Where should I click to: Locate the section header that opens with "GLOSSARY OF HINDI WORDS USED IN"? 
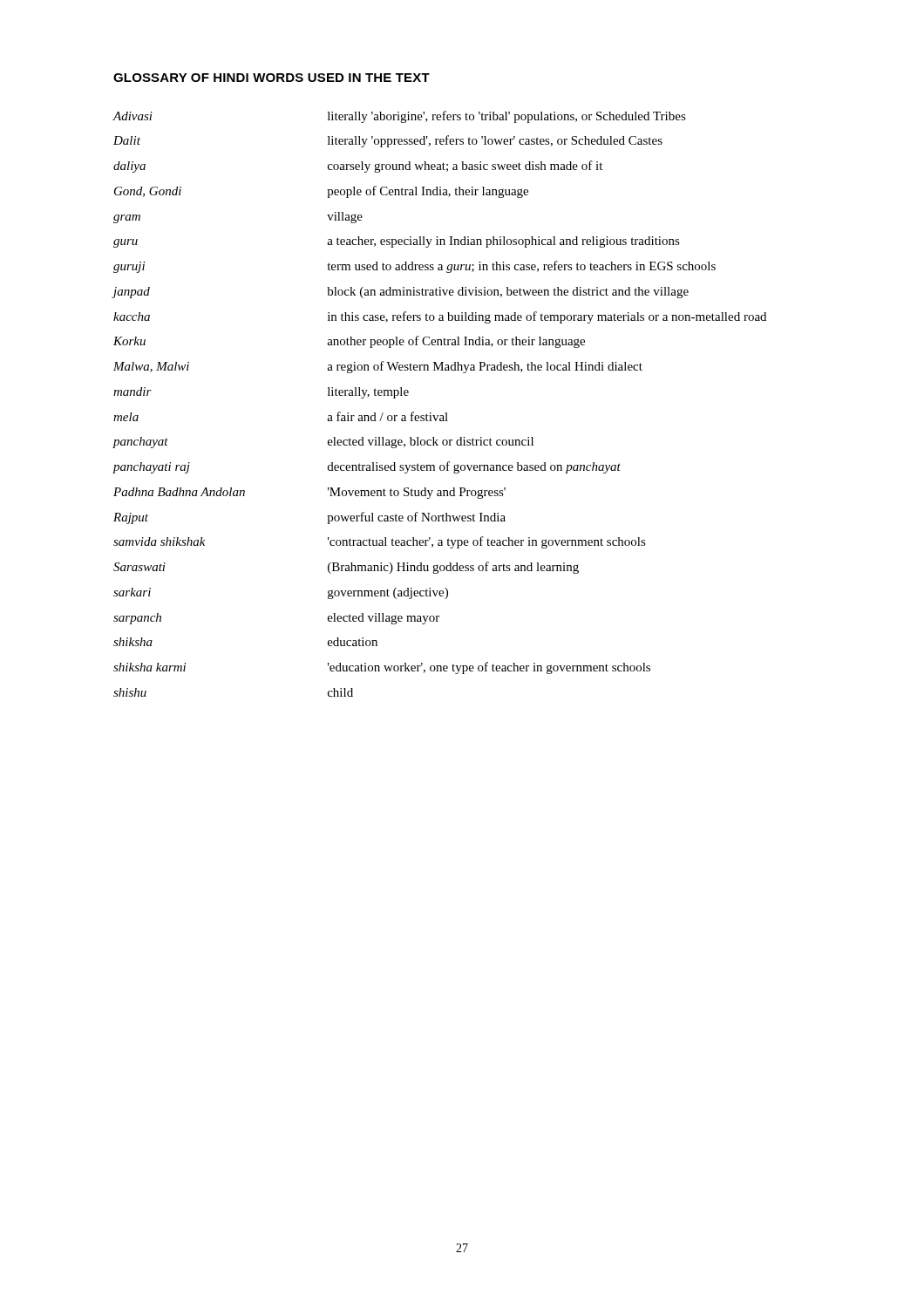pos(271,77)
